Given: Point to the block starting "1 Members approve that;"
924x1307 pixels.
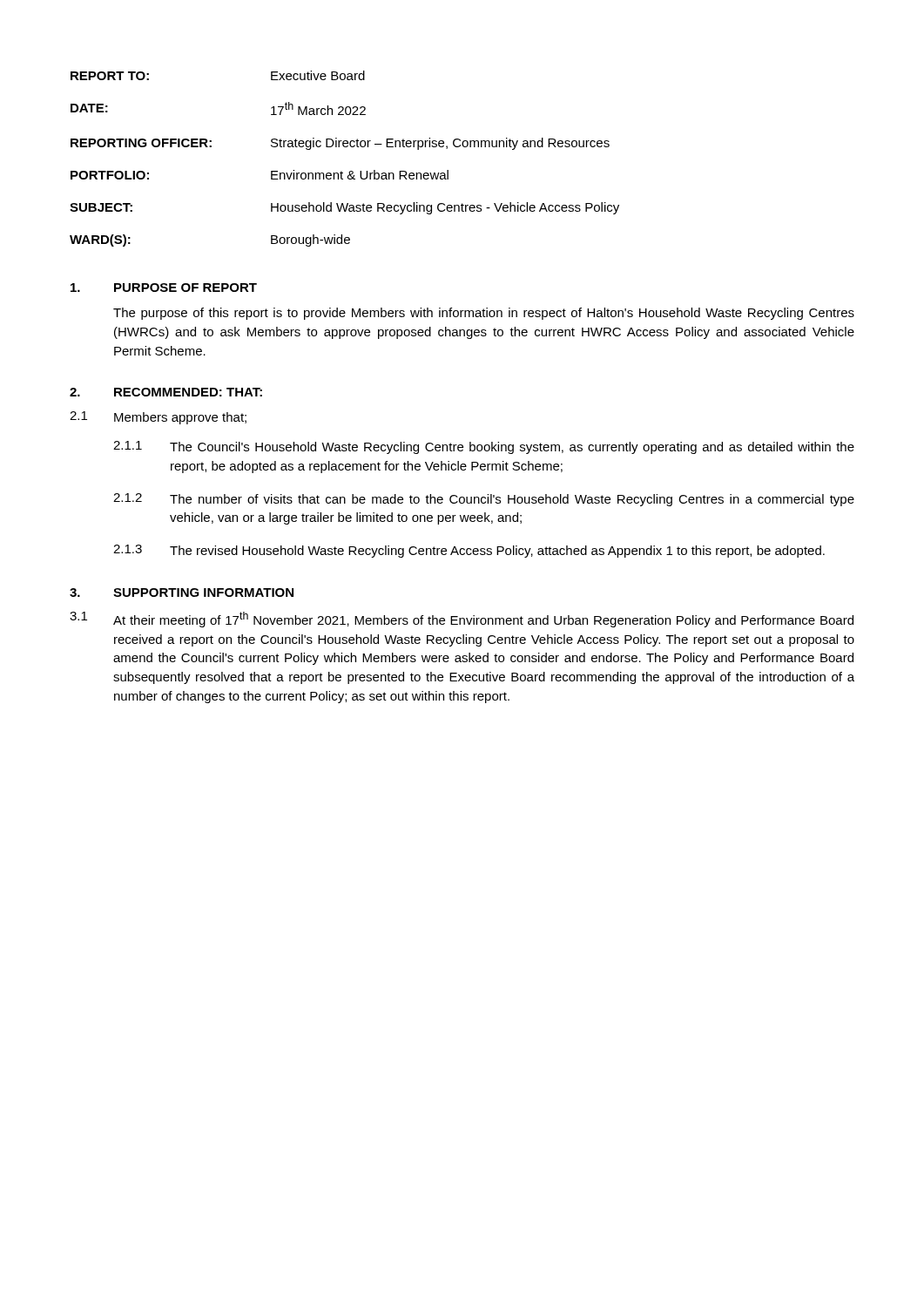Looking at the screenshot, I should 158,418.
